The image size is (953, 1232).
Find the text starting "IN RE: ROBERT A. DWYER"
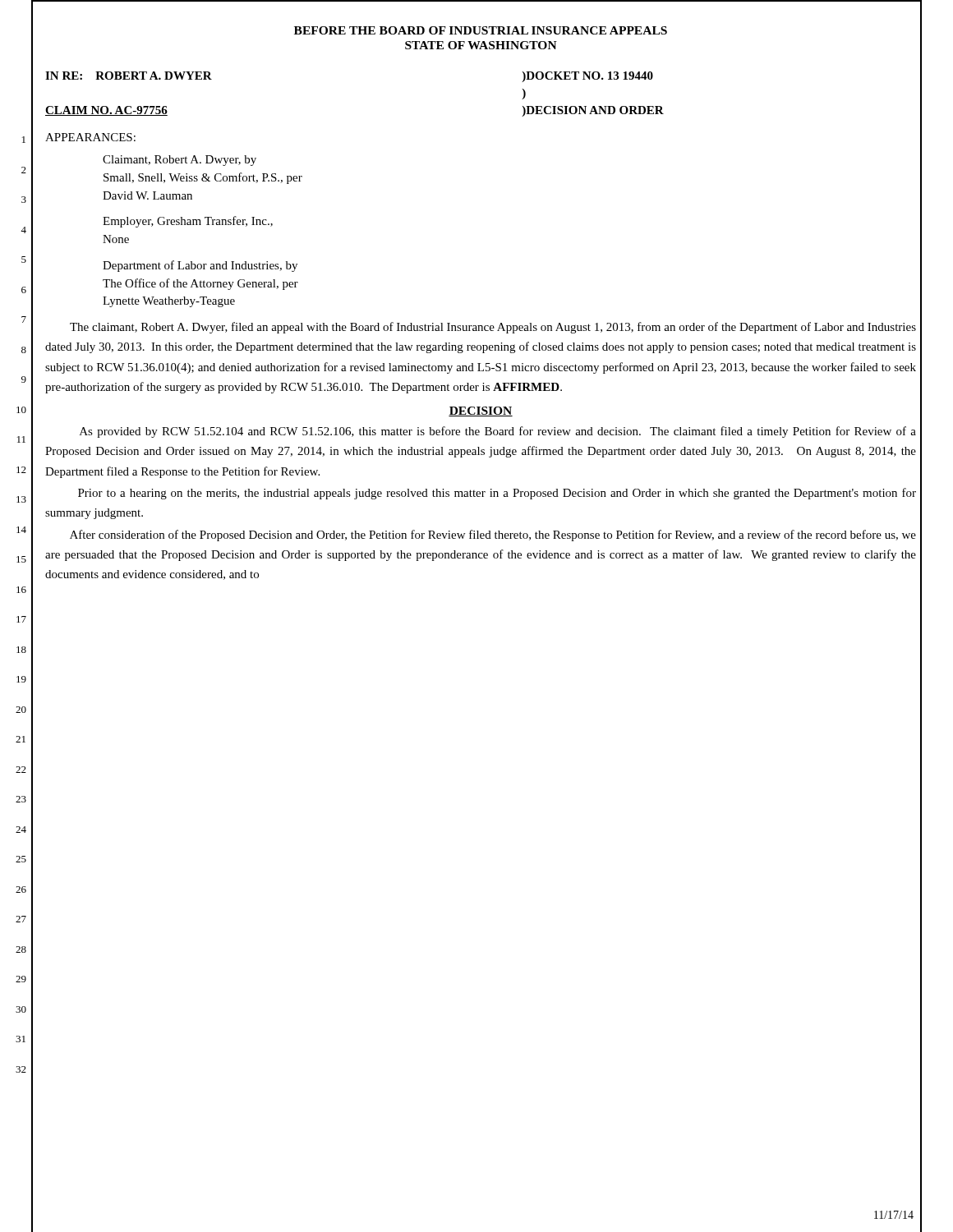[x=72, y=77]
